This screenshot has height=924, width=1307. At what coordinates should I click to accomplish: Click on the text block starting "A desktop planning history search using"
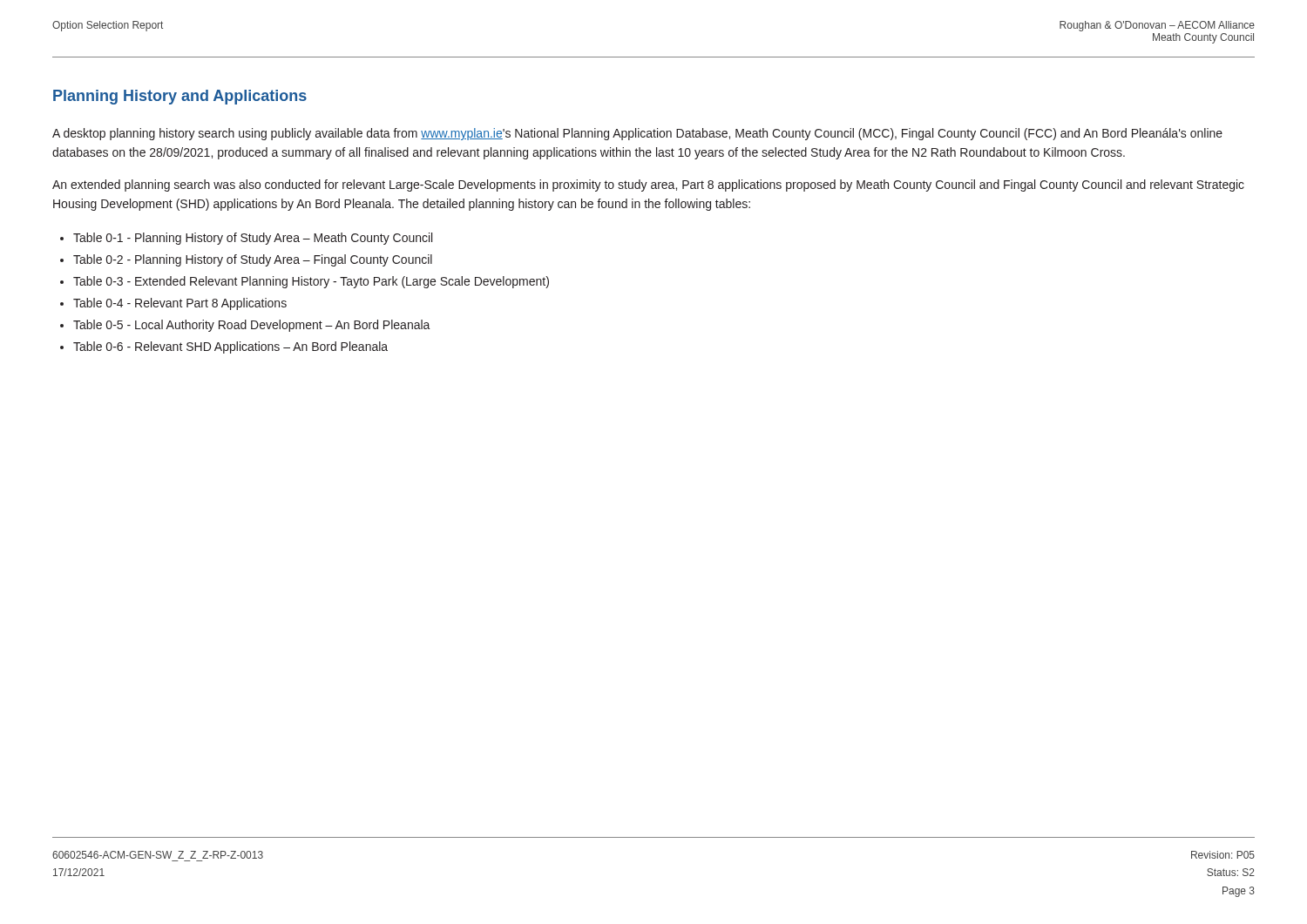637,143
